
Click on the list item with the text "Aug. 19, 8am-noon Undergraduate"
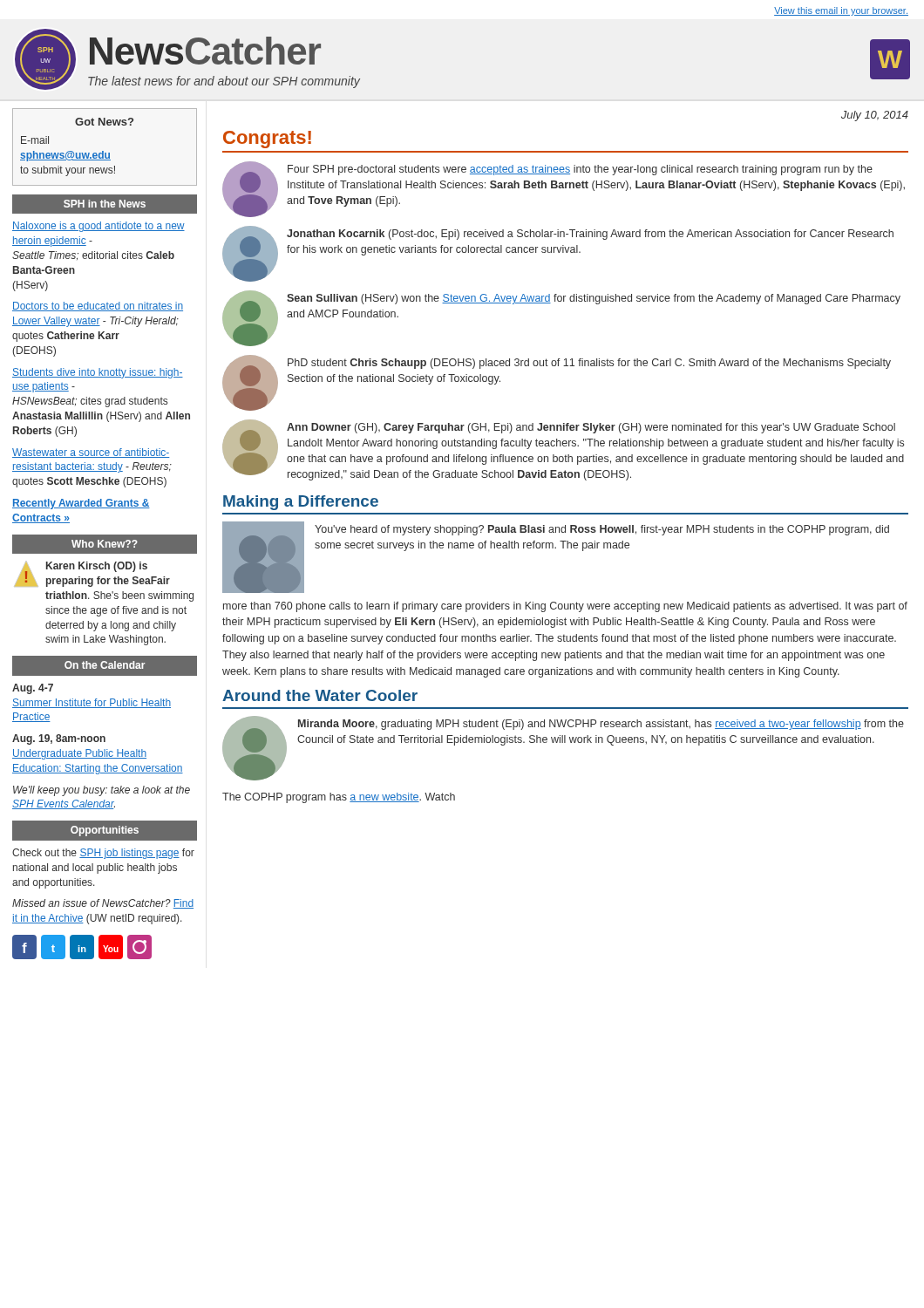97,753
